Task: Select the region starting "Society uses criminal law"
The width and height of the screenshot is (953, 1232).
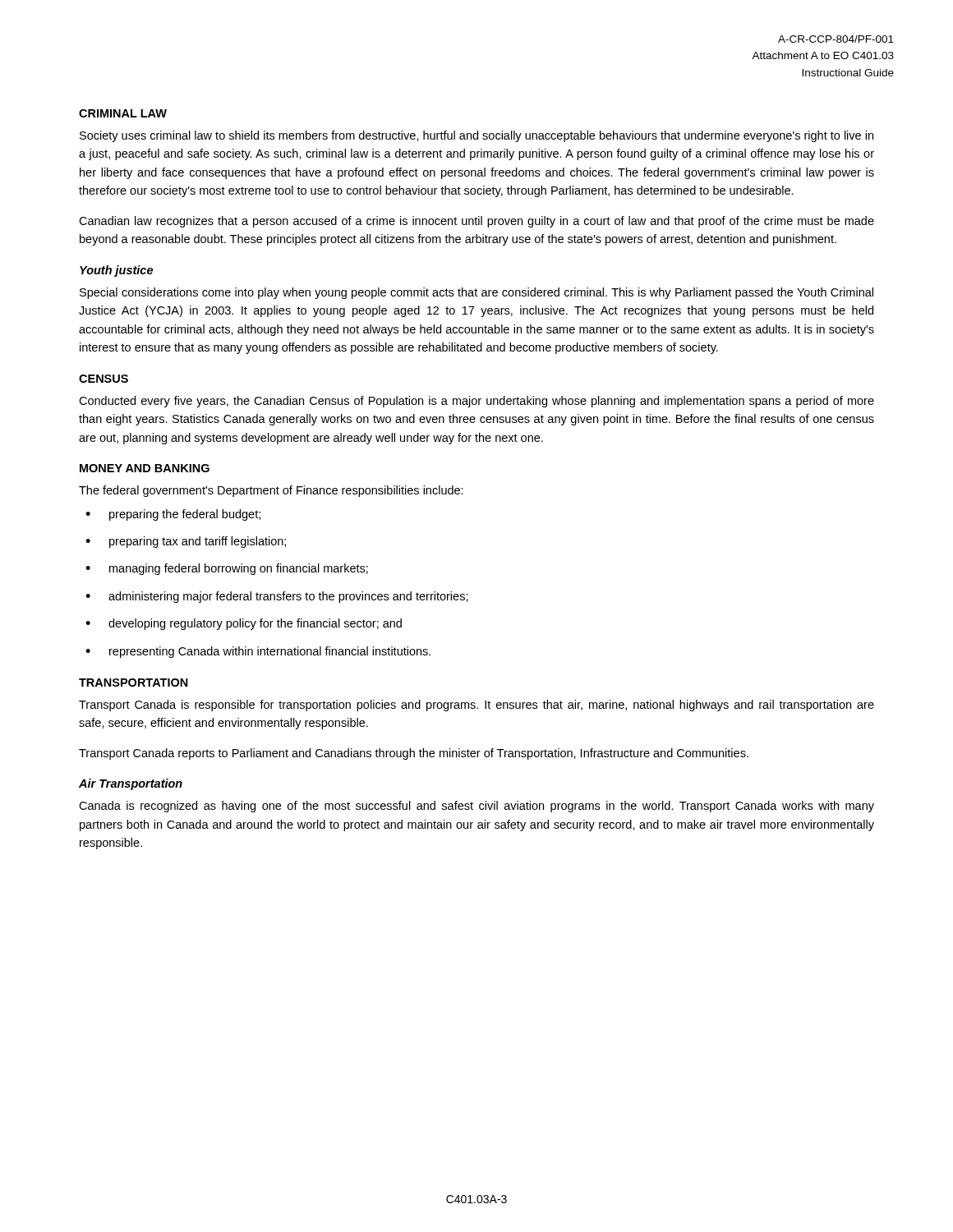Action: pyautogui.click(x=476, y=163)
